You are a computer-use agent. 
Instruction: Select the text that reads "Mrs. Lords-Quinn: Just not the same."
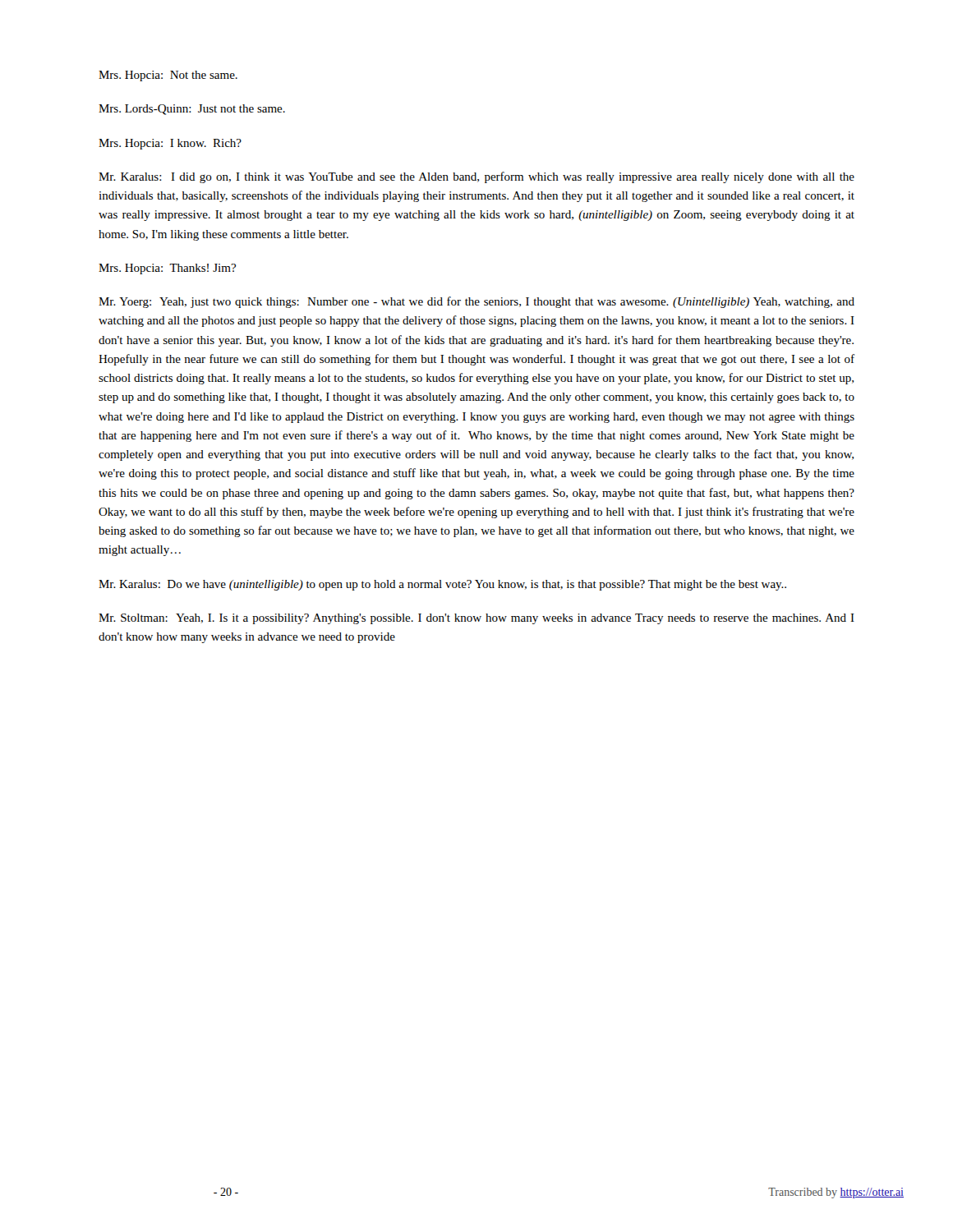(192, 109)
